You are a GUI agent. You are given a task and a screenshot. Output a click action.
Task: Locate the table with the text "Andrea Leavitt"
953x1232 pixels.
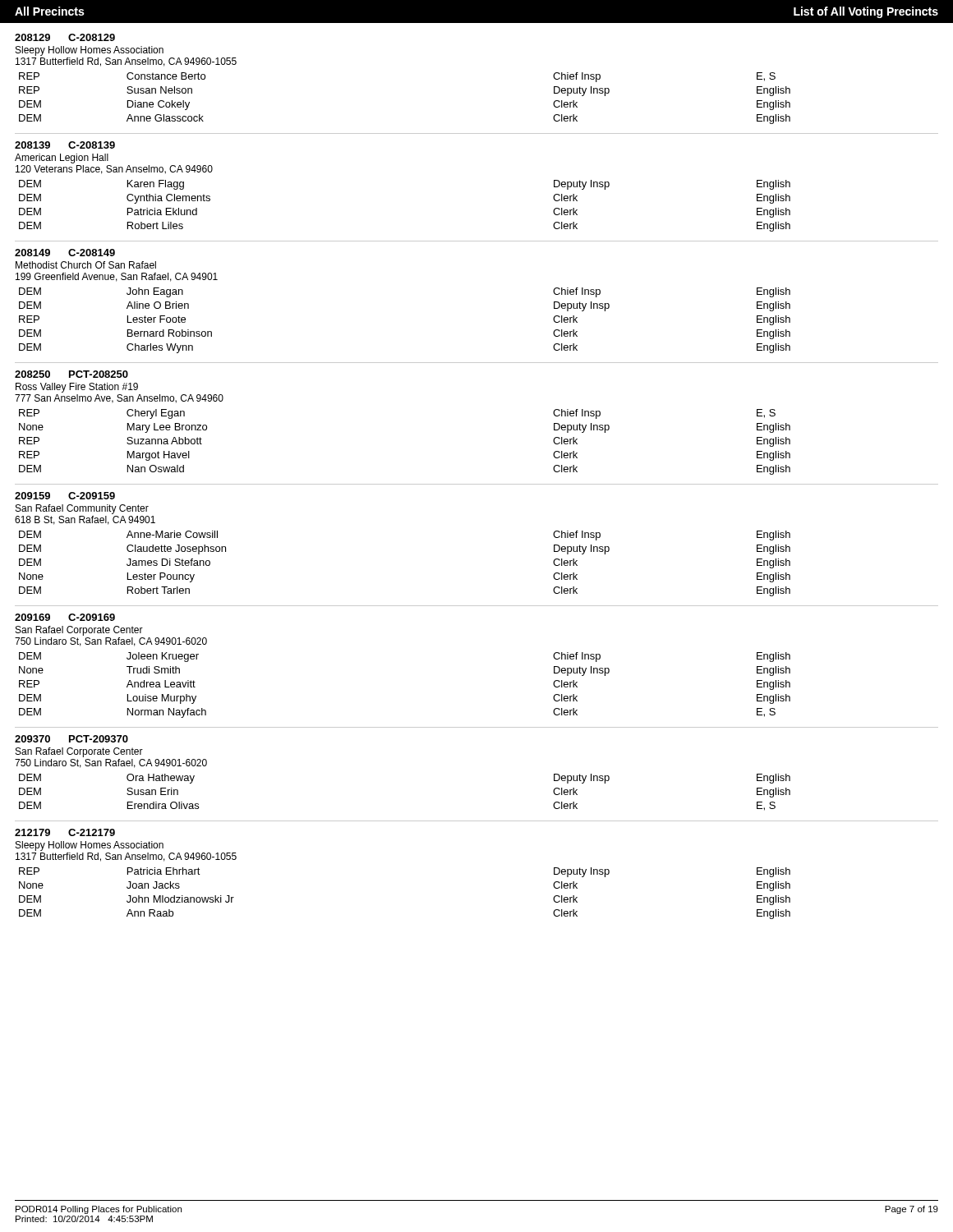476,665
